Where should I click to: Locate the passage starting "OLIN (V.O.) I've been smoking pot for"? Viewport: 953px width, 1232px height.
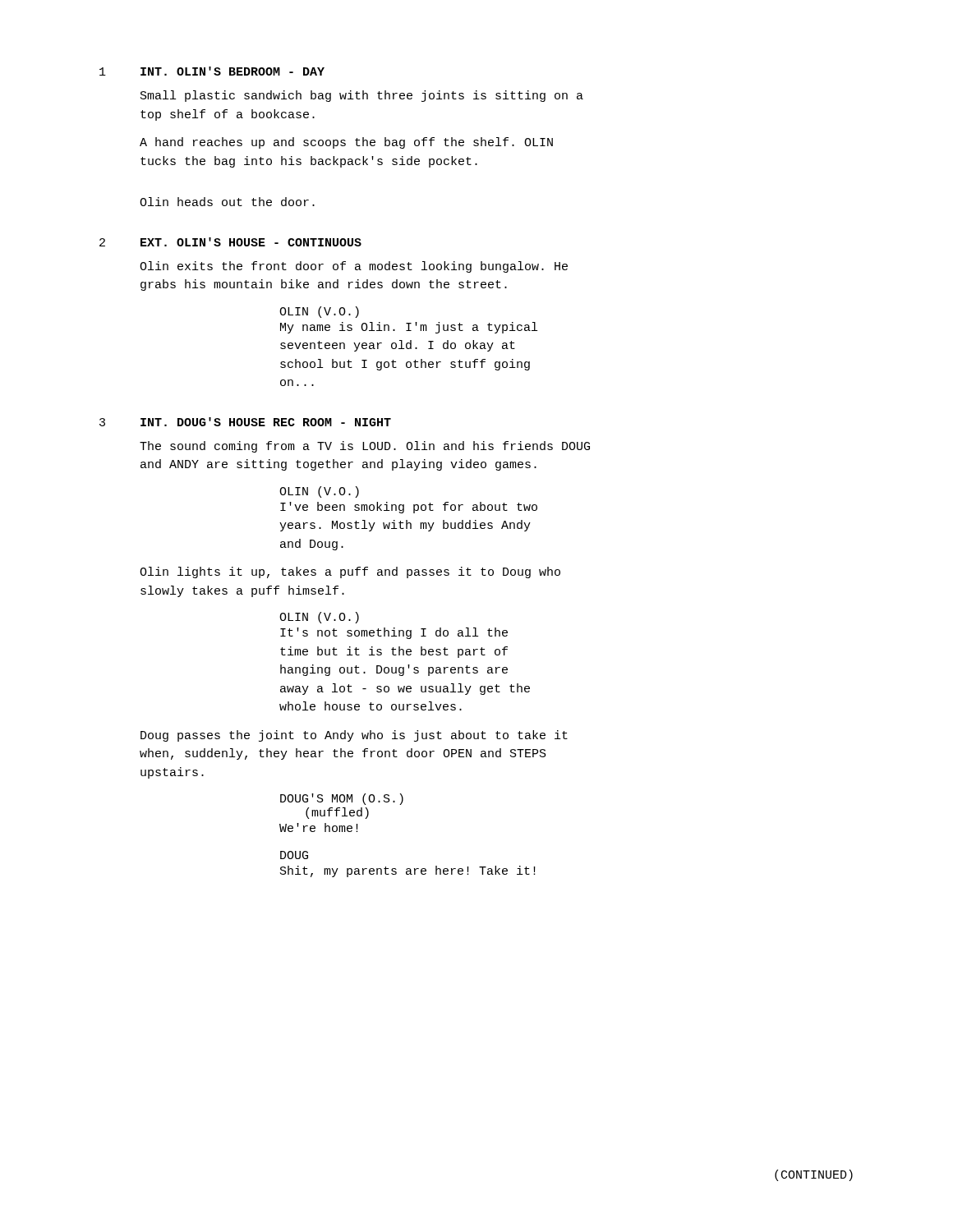452,520
